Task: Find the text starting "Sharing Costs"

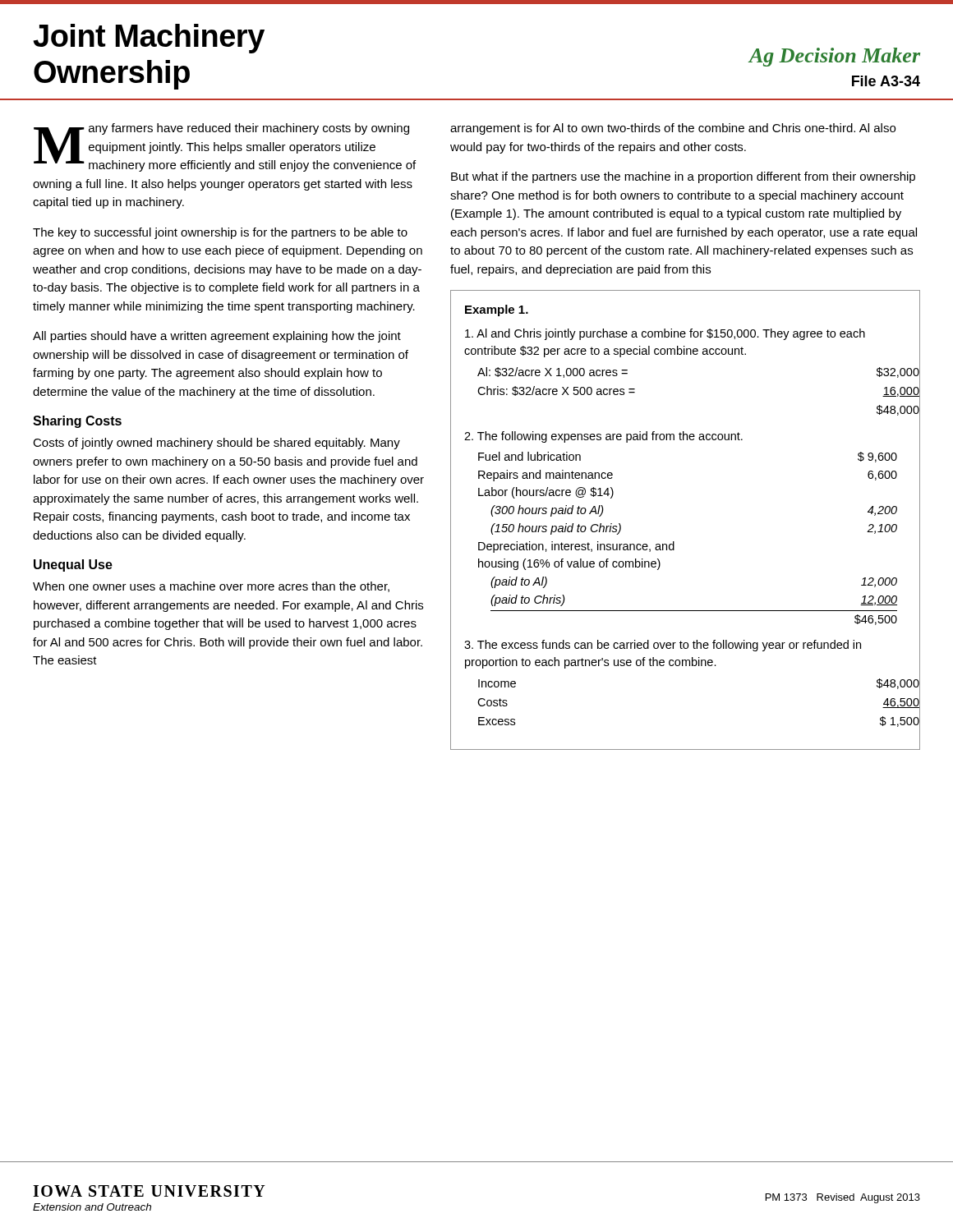Action: [77, 421]
